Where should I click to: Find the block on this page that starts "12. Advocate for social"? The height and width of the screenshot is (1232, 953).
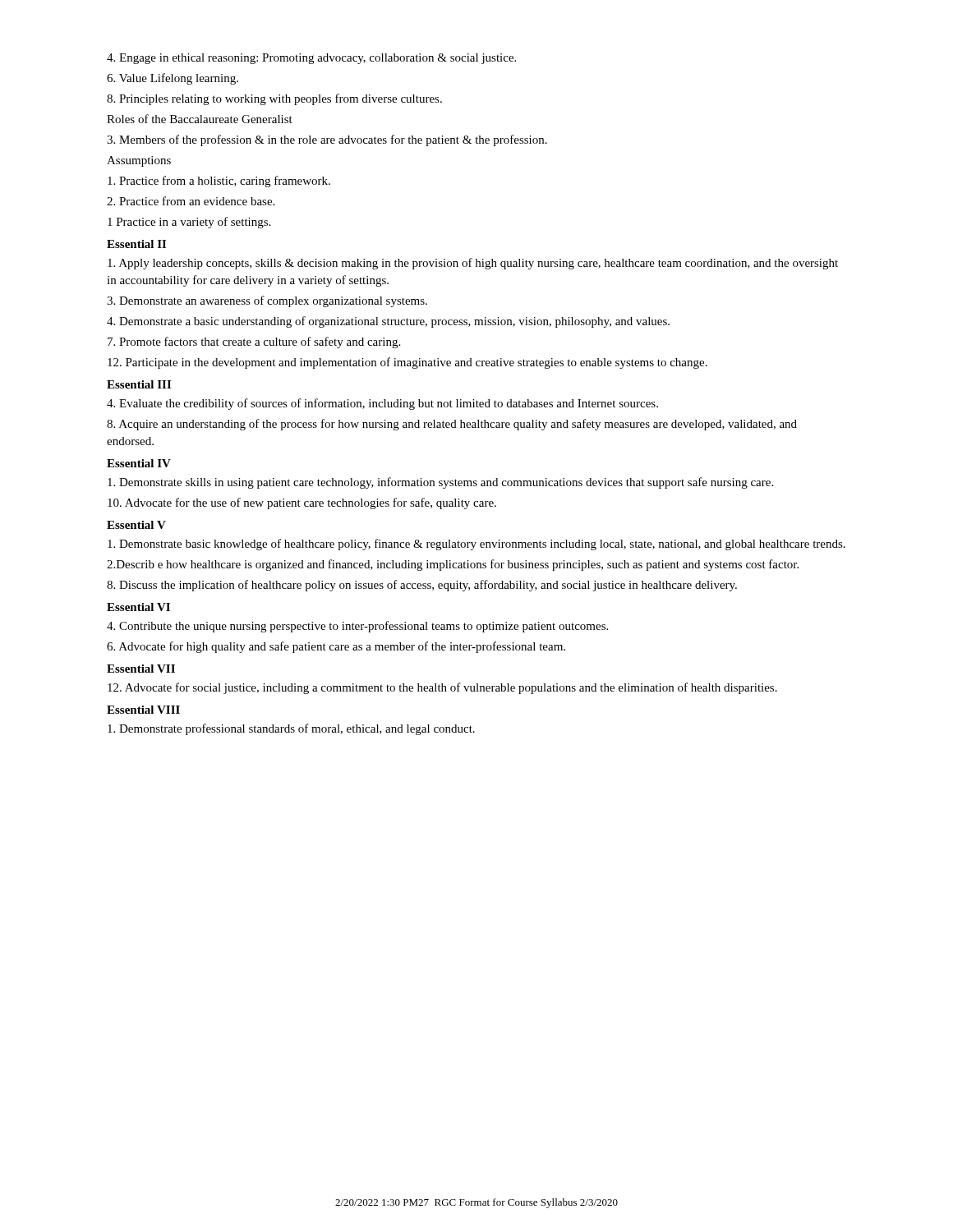(442, 687)
